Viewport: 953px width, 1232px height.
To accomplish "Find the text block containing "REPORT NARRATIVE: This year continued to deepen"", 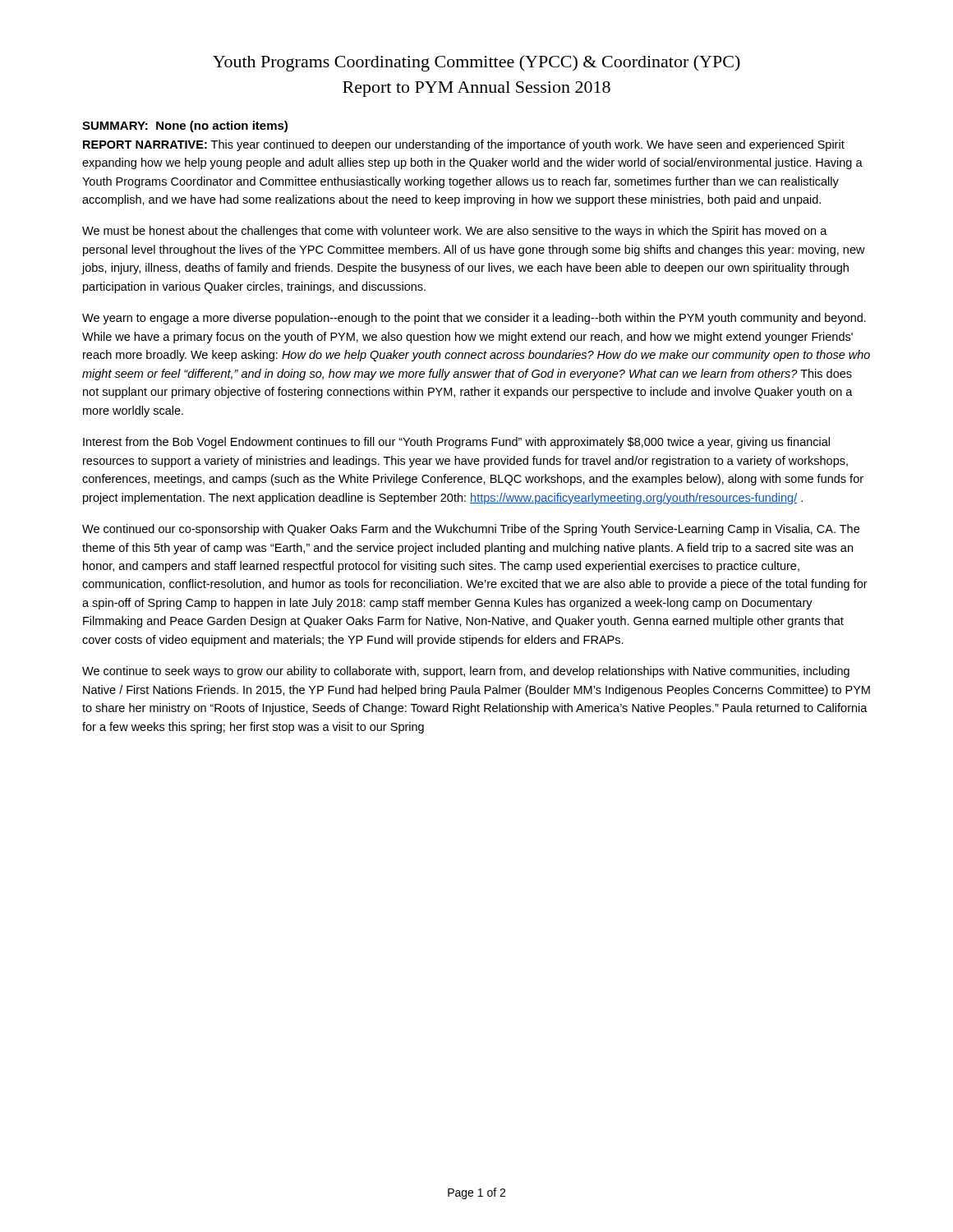I will point(472,172).
